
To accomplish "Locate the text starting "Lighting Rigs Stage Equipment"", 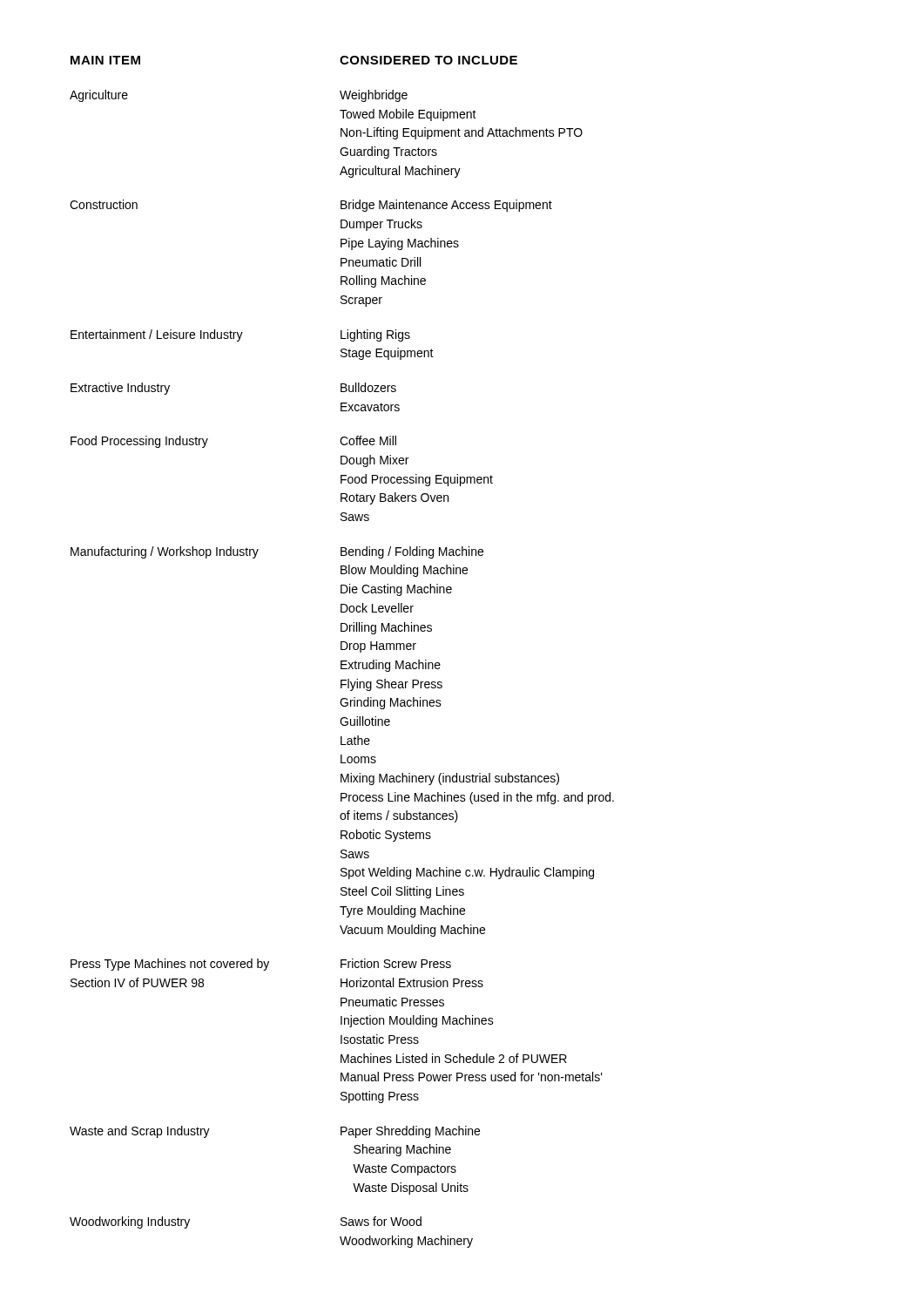I will pos(386,344).
